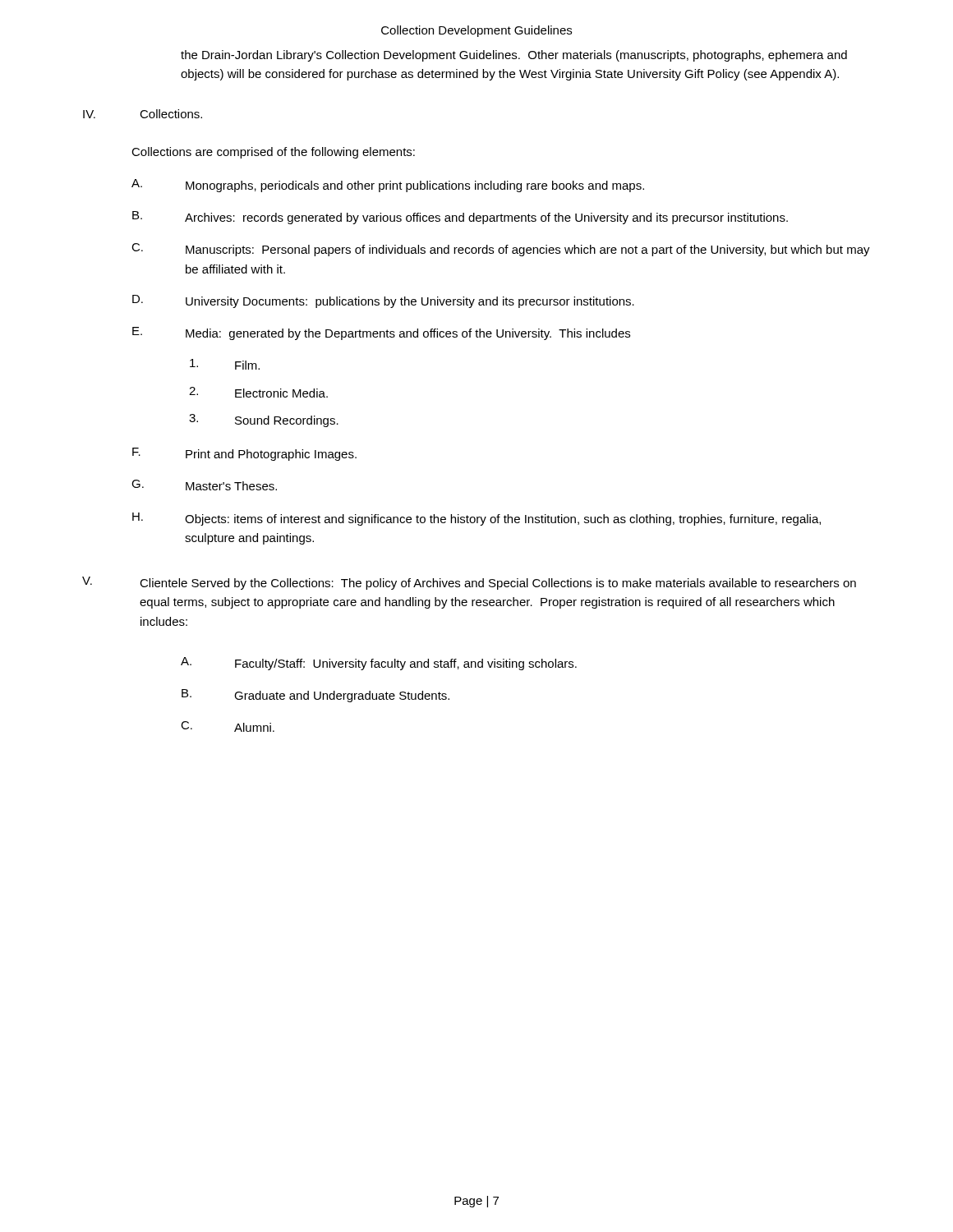953x1232 pixels.
Task: Select the list item that reads "E. Media: generated"
Action: coord(501,333)
